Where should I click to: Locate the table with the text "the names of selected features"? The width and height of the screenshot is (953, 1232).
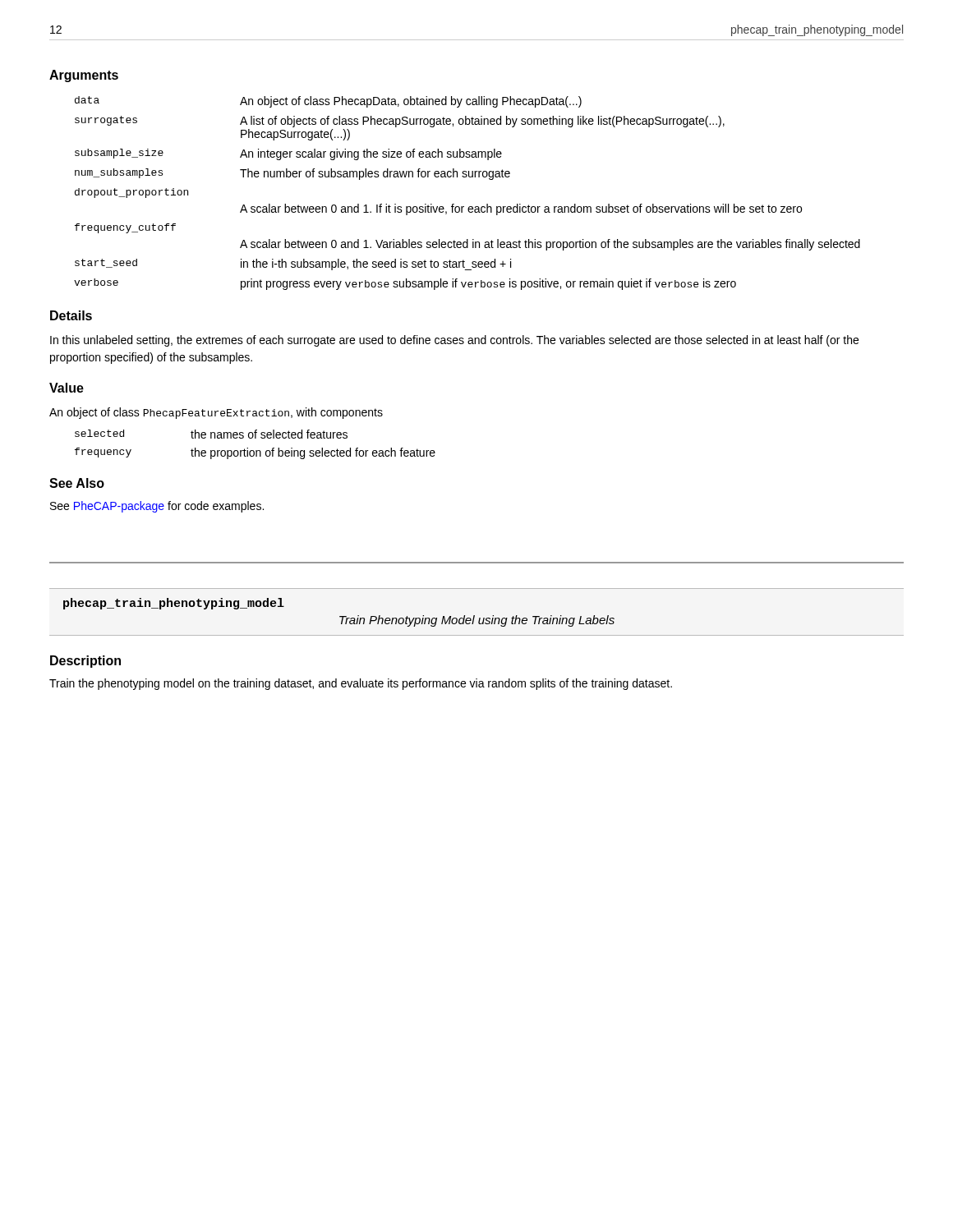coord(476,443)
